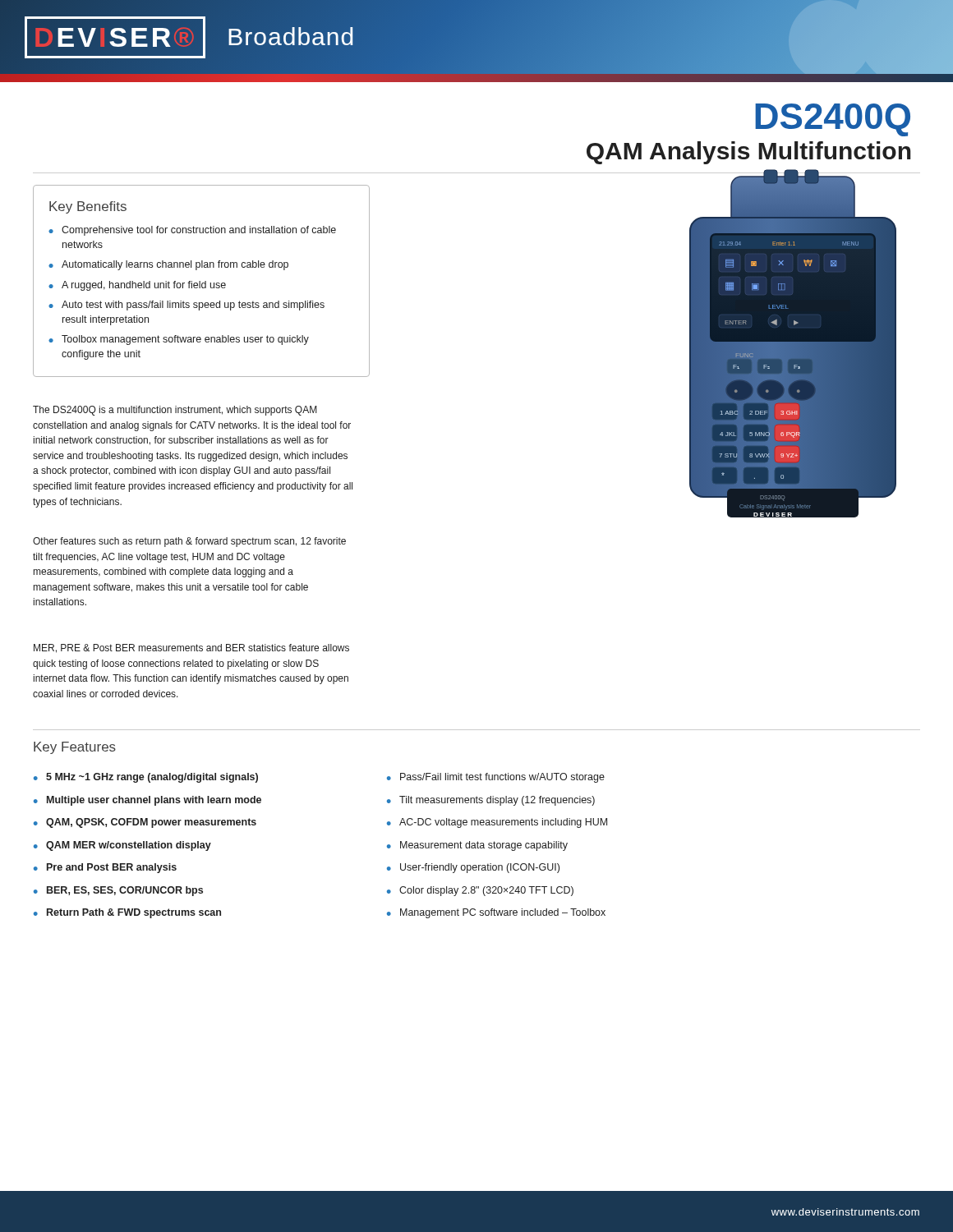The width and height of the screenshot is (953, 1232).
Task: Click on the list item with the text "• Toolbox management software enables user to quickly"
Action: (179, 346)
